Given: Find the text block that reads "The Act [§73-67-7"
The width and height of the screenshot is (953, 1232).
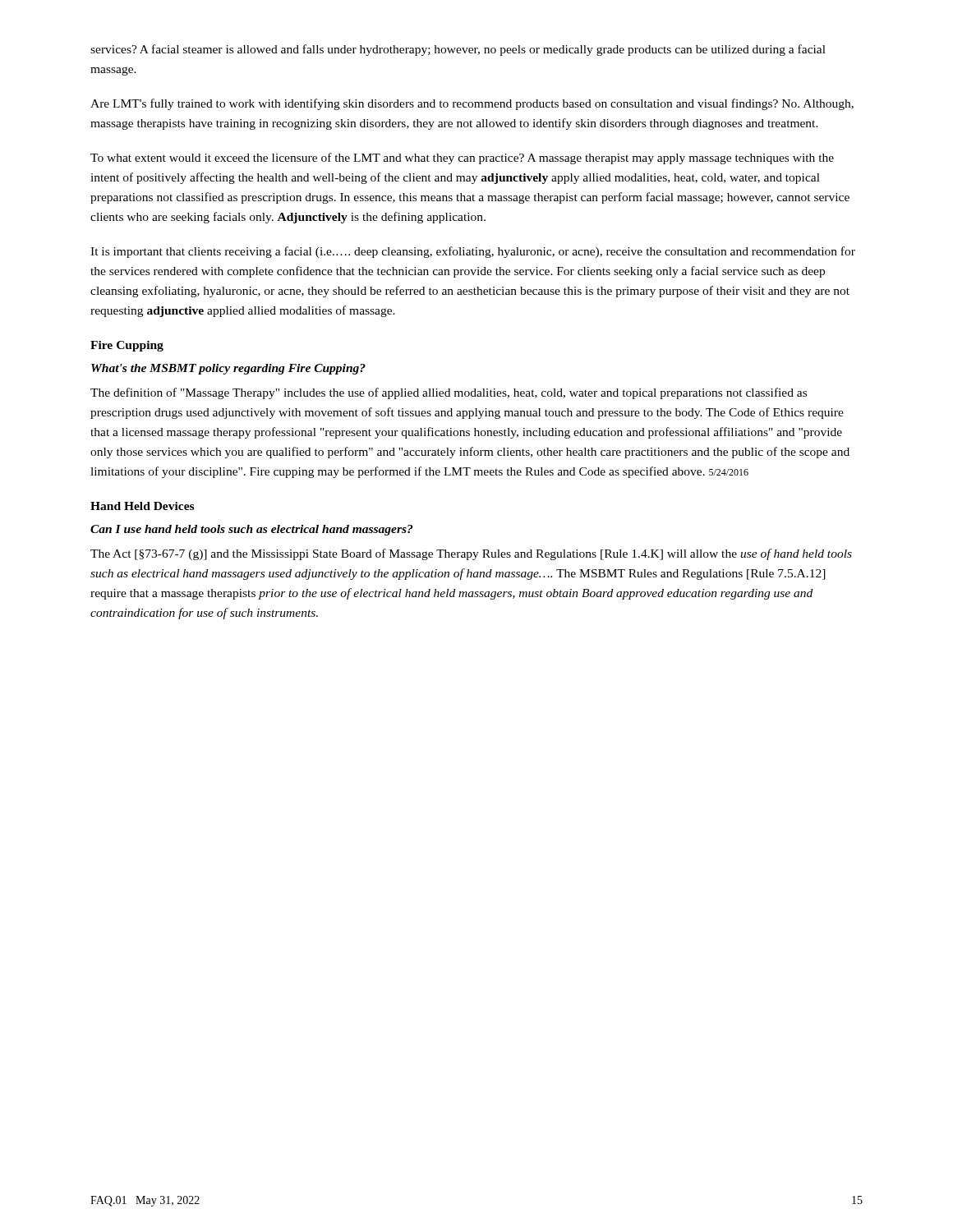Looking at the screenshot, I should tap(476, 583).
